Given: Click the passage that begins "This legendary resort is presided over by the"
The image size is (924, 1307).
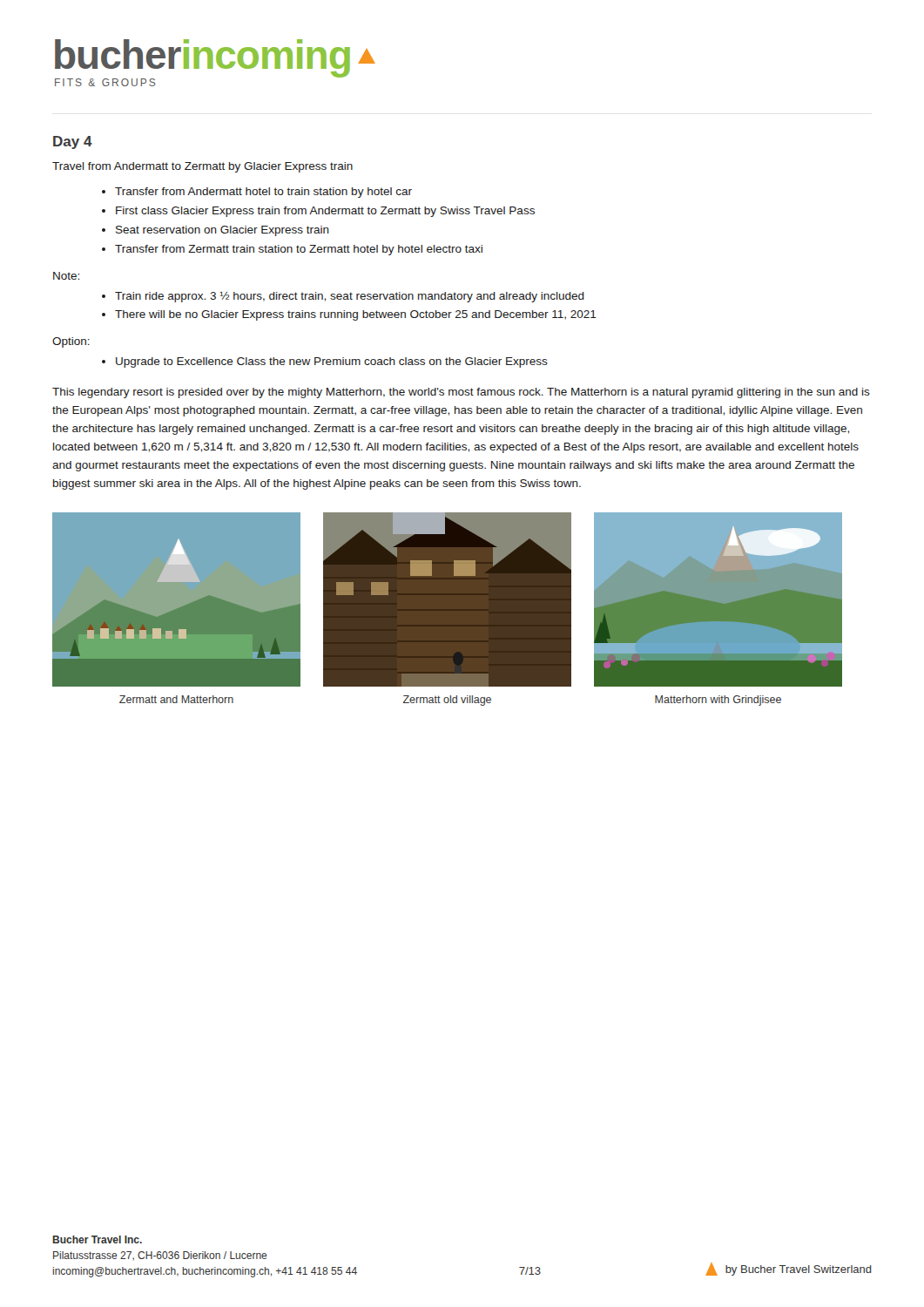Looking at the screenshot, I should pyautogui.click(x=461, y=437).
